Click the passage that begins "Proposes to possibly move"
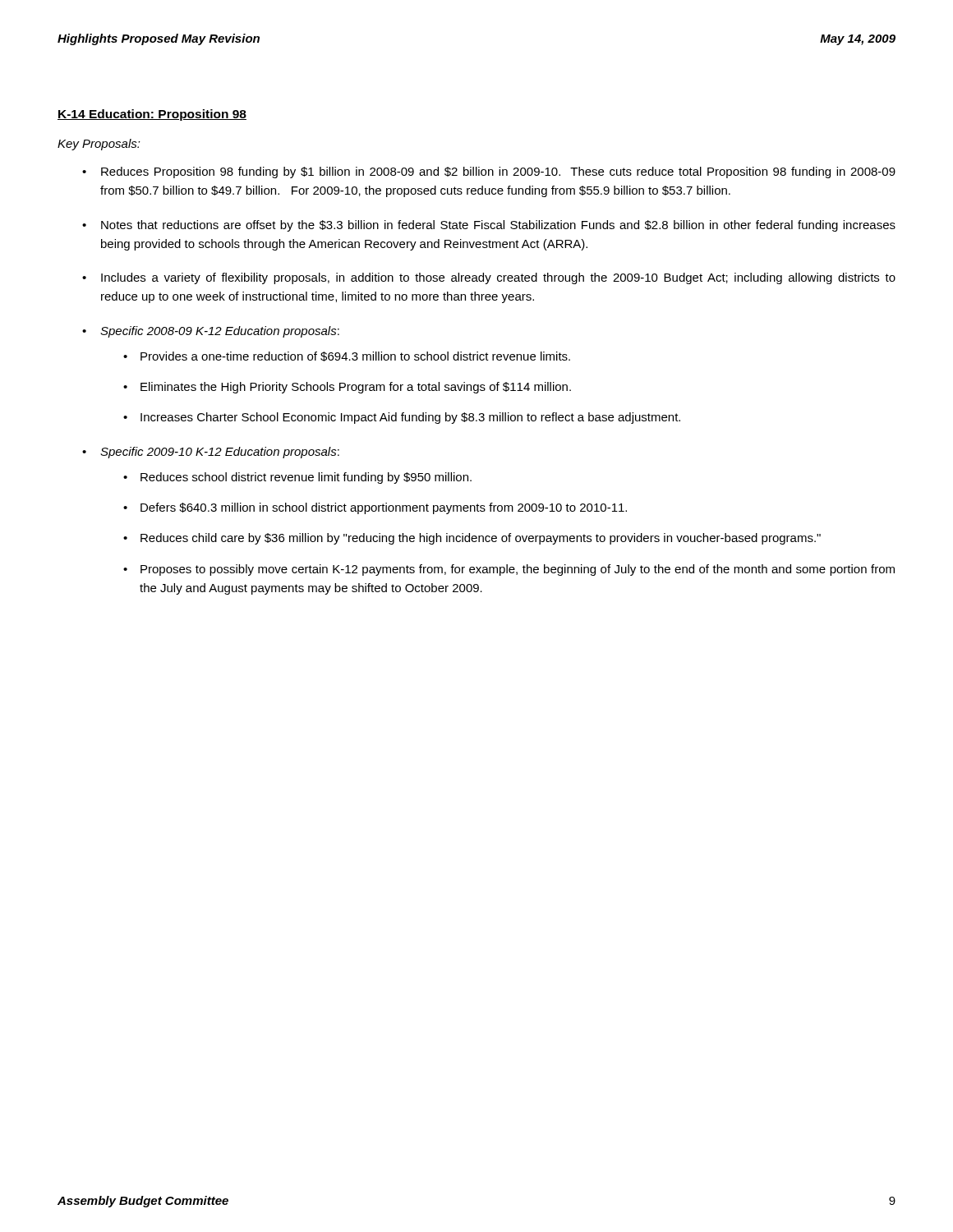The width and height of the screenshot is (953, 1232). pyautogui.click(x=518, y=578)
